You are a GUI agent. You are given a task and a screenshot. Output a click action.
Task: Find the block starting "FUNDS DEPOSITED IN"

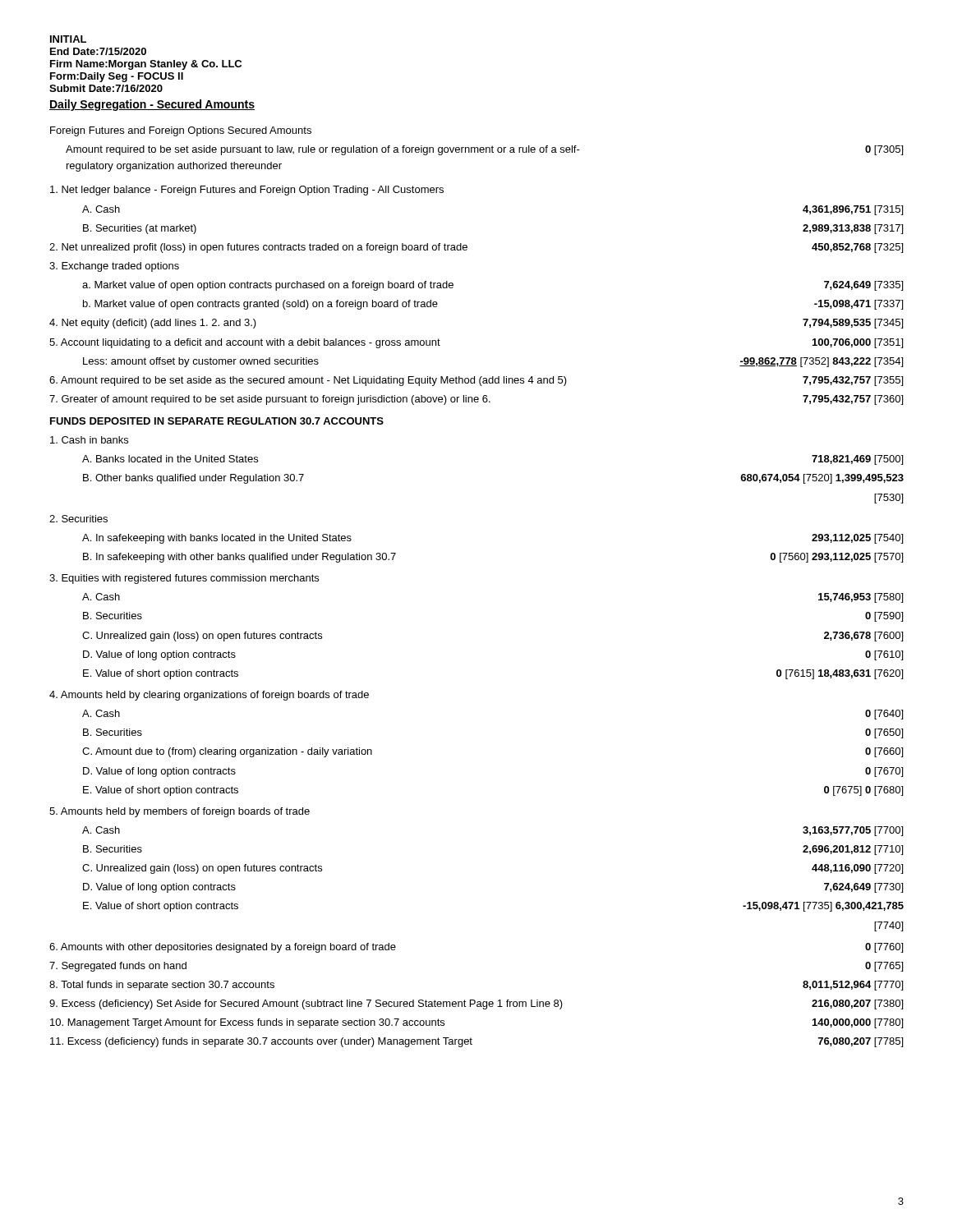coord(216,421)
